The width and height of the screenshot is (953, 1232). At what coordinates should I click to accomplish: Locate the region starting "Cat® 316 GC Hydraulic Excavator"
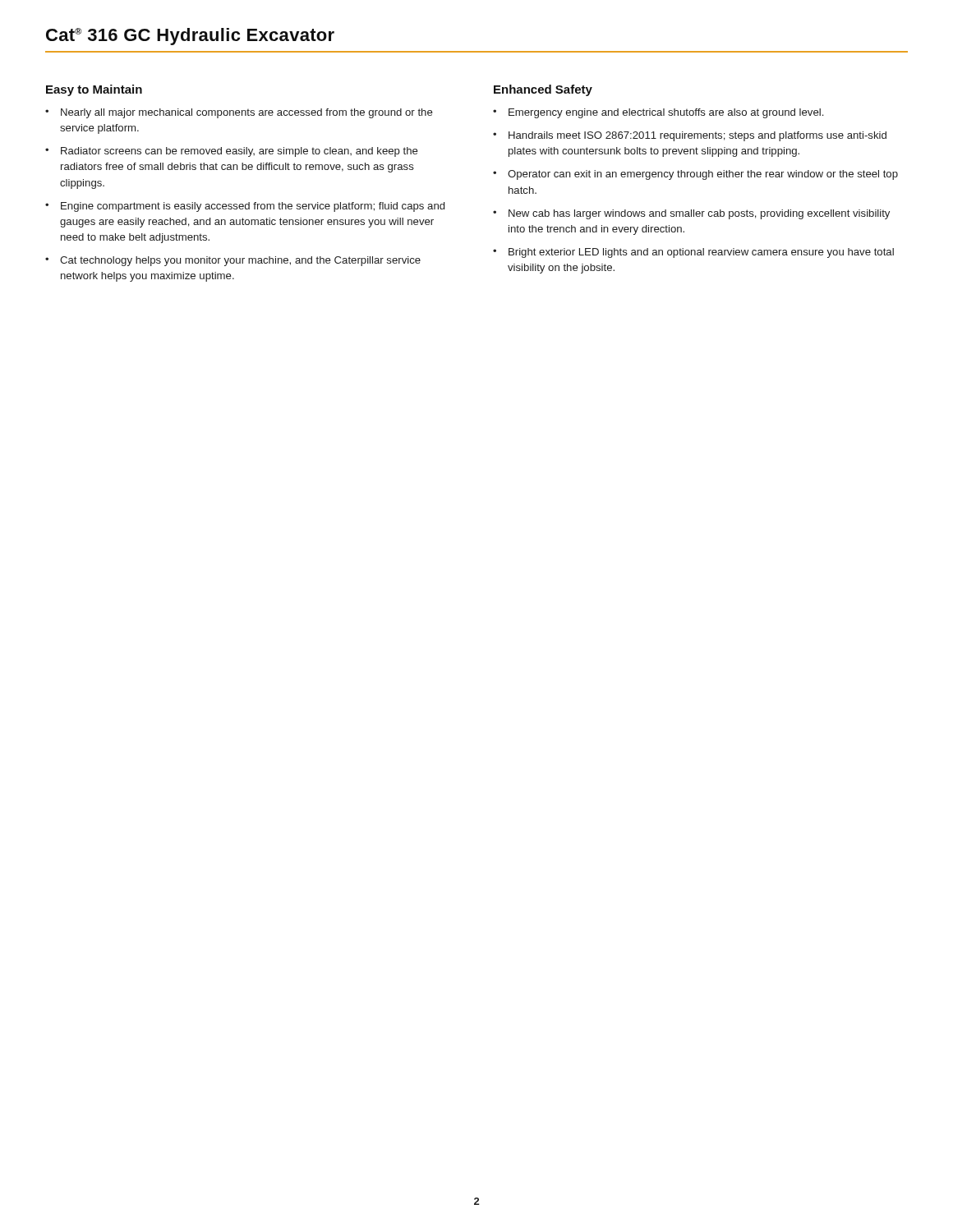(x=190, y=35)
